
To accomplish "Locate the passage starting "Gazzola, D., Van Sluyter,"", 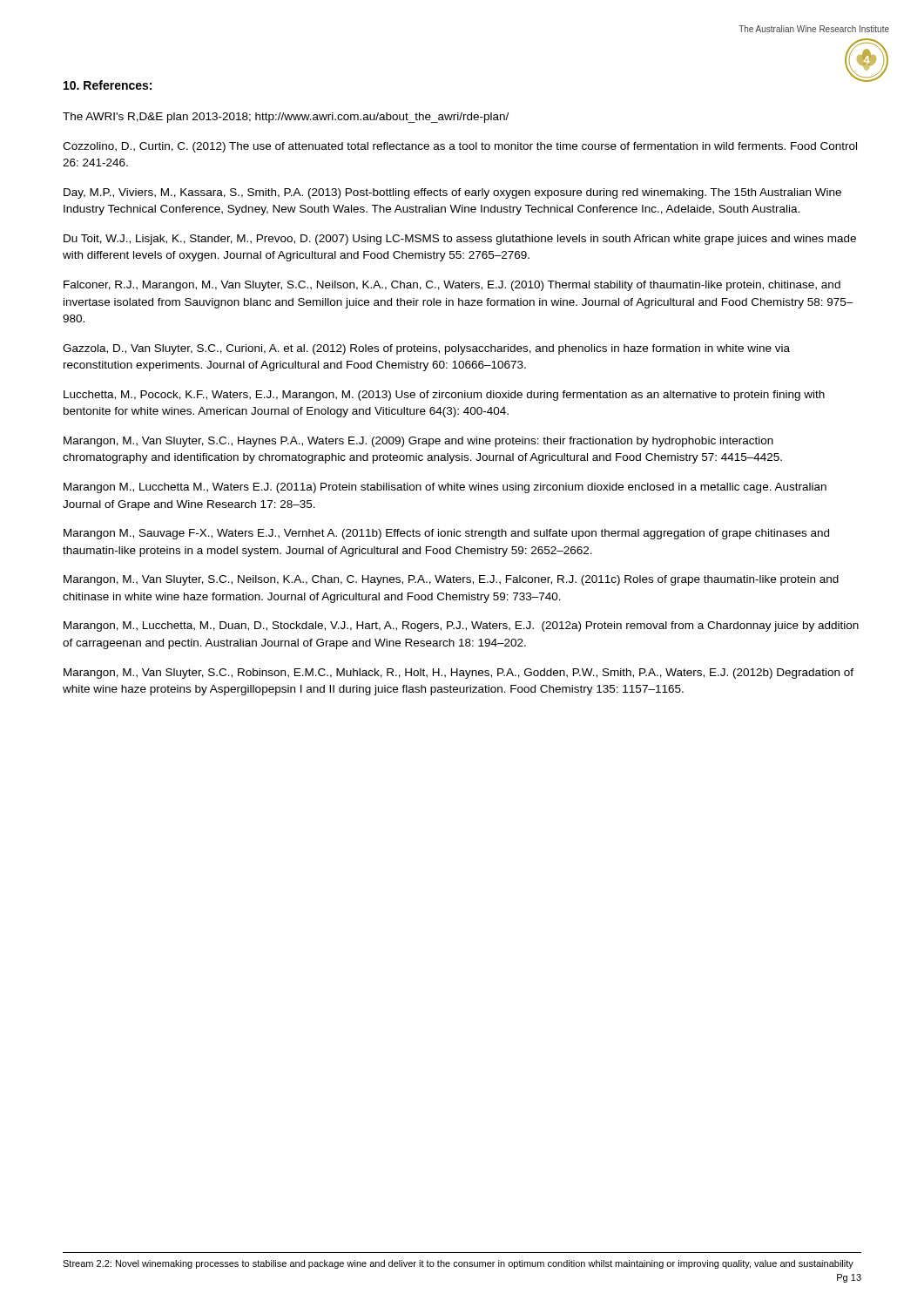I will 426,356.
